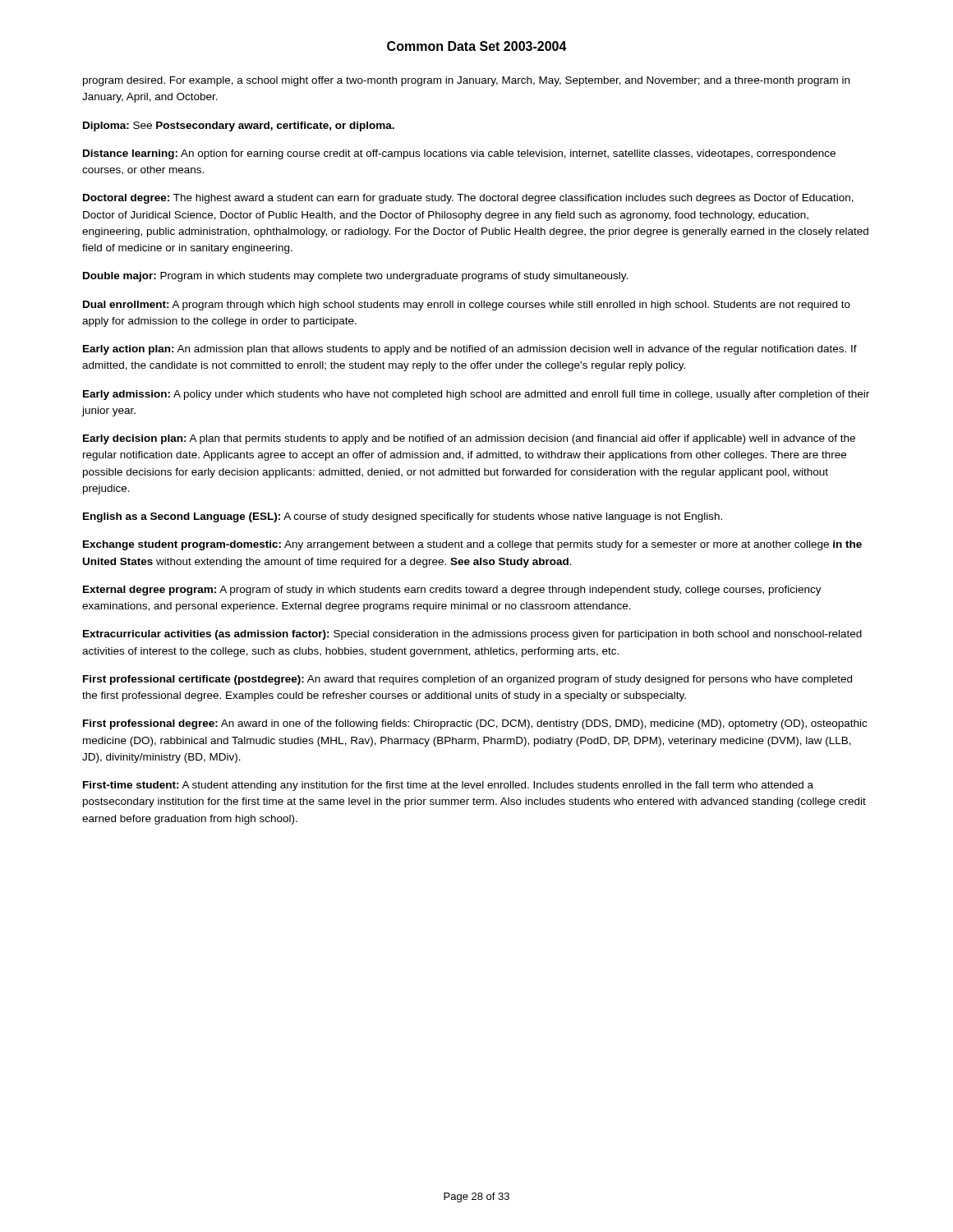The width and height of the screenshot is (953, 1232).
Task: Select the passage starting "Doctoral degree: The highest award a"
Action: (x=476, y=223)
